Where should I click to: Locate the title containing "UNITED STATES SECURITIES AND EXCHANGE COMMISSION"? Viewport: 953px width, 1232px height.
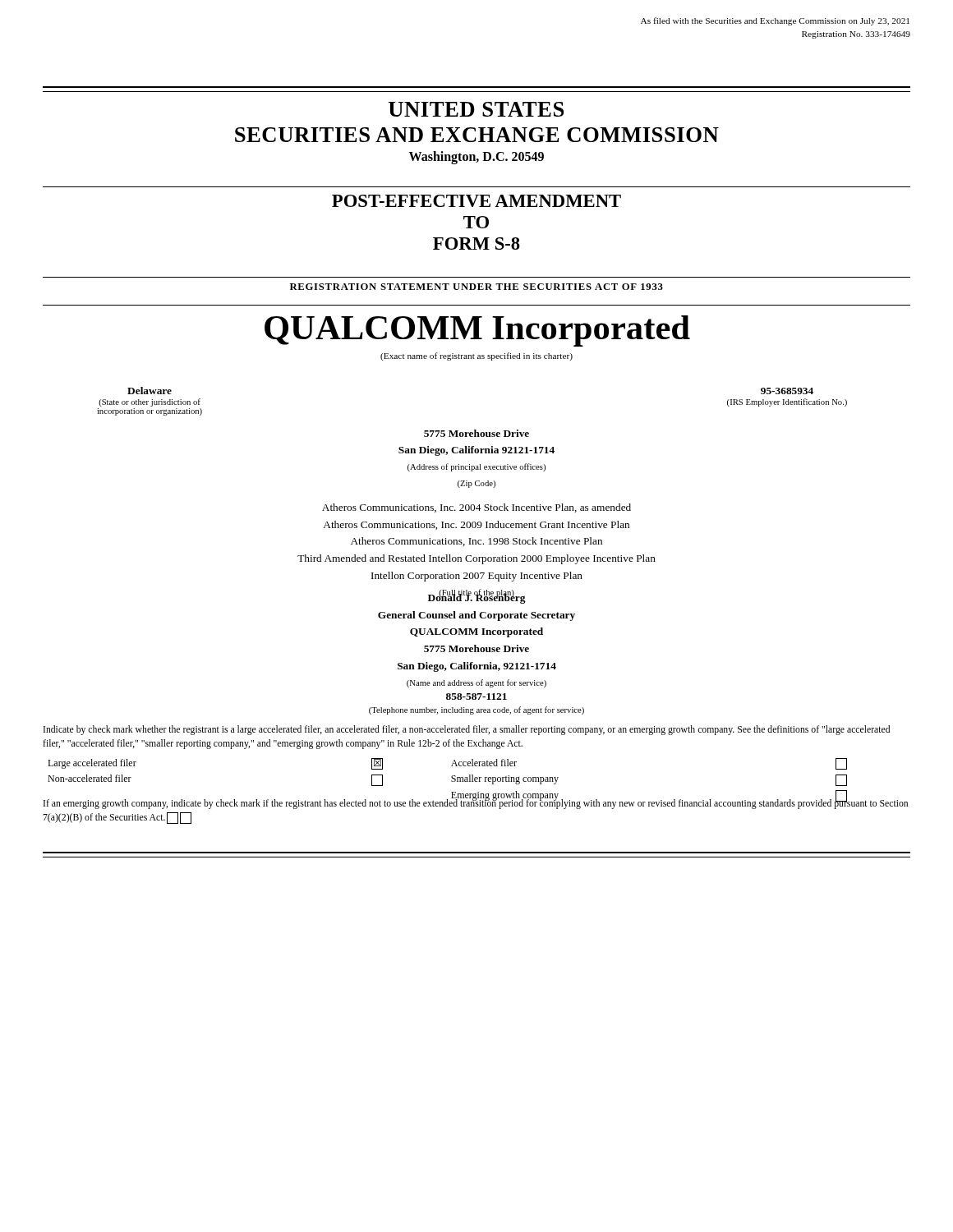click(x=476, y=131)
